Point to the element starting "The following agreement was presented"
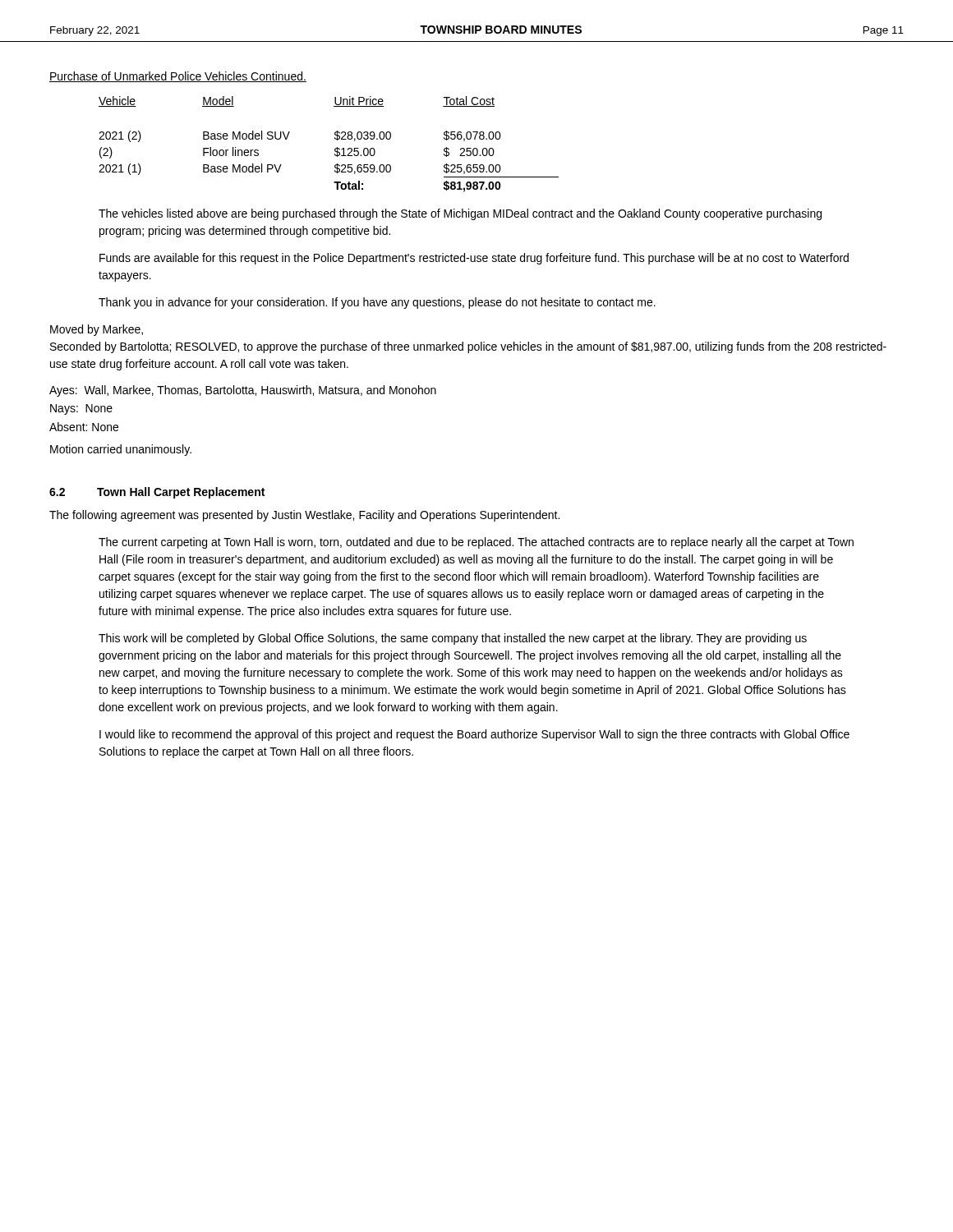953x1232 pixels. 305,515
